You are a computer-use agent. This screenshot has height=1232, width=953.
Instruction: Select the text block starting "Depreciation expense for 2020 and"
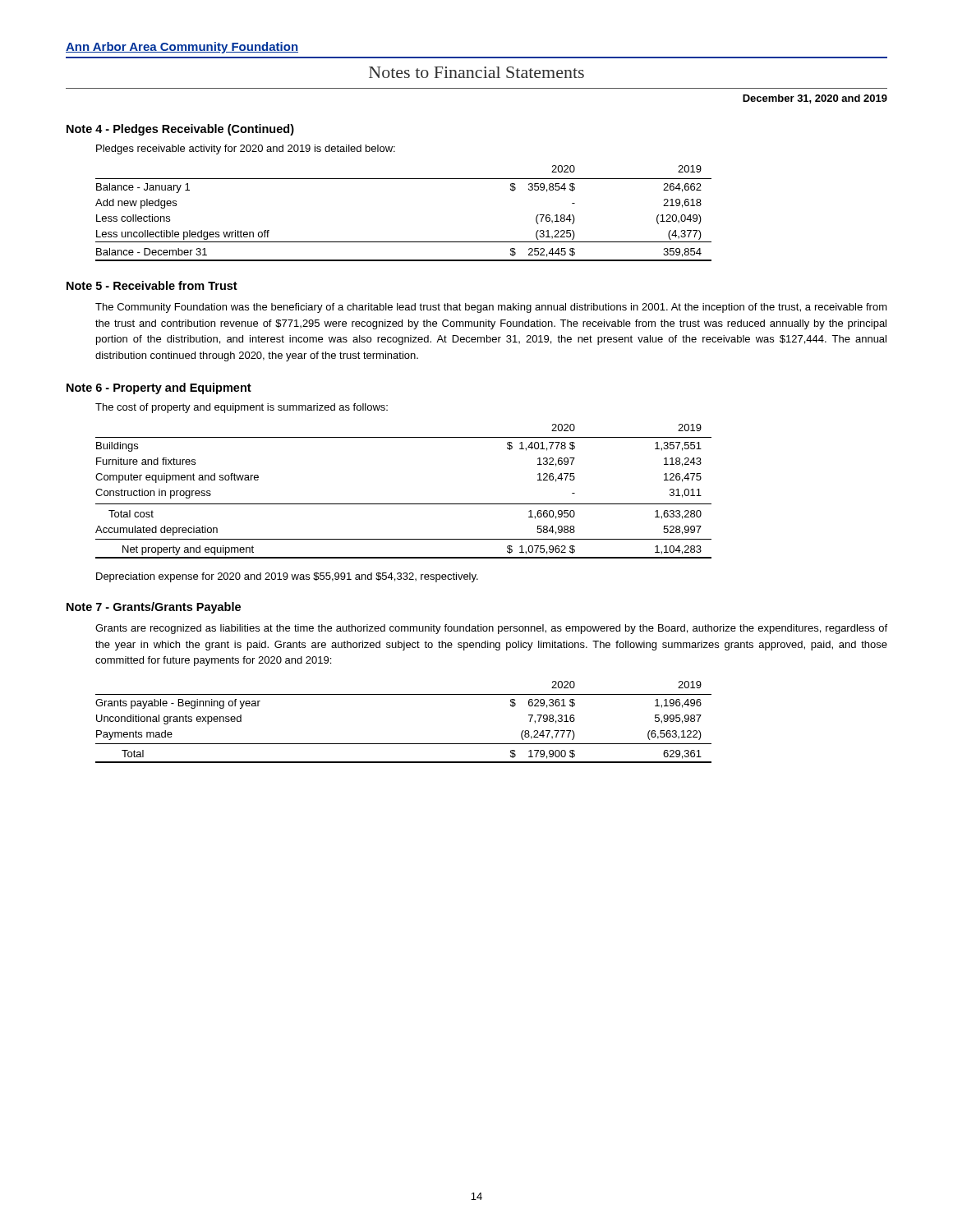point(287,576)
